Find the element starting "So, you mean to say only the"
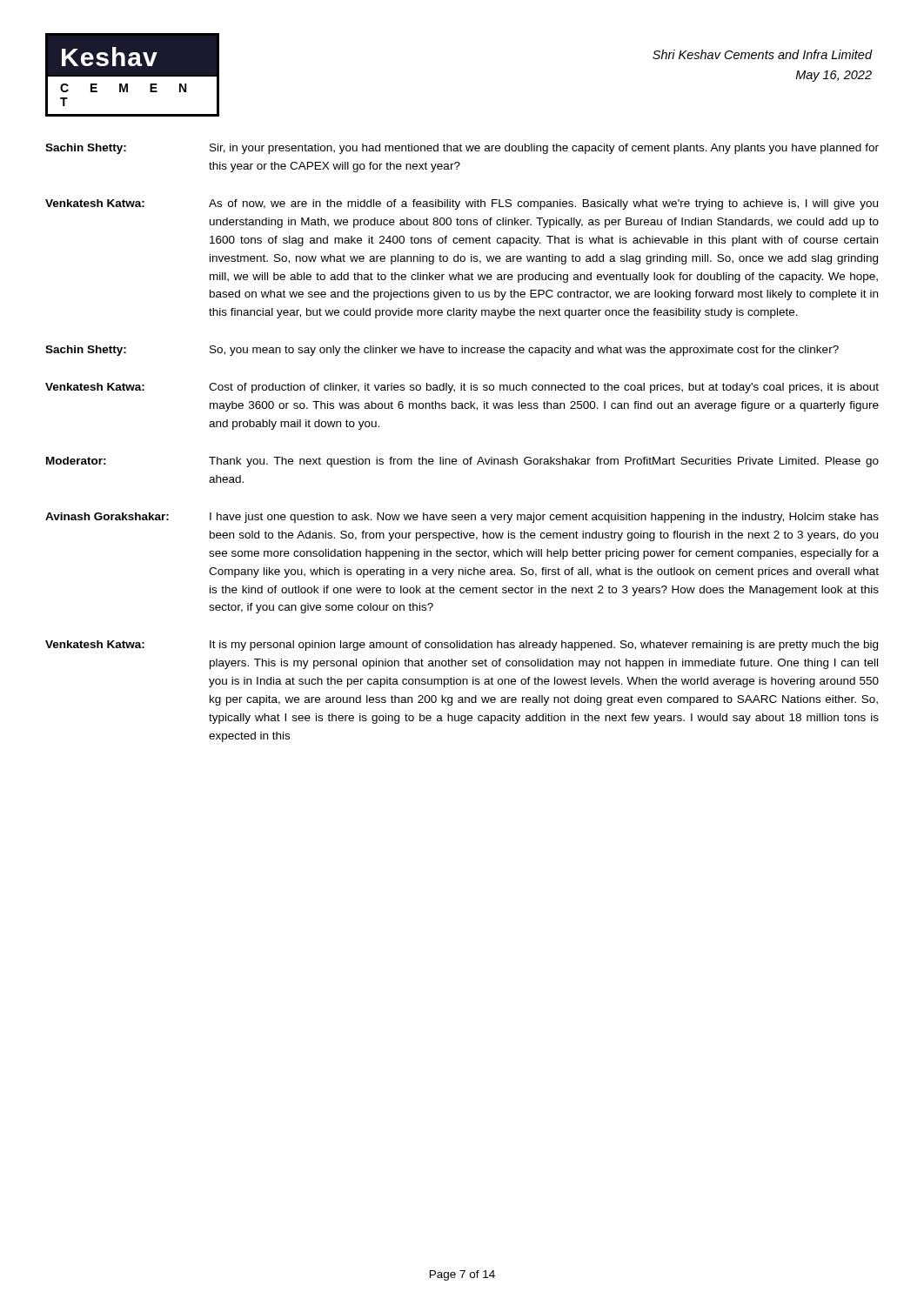This screenshot has height=1305, width=924. tap(524, 350)
